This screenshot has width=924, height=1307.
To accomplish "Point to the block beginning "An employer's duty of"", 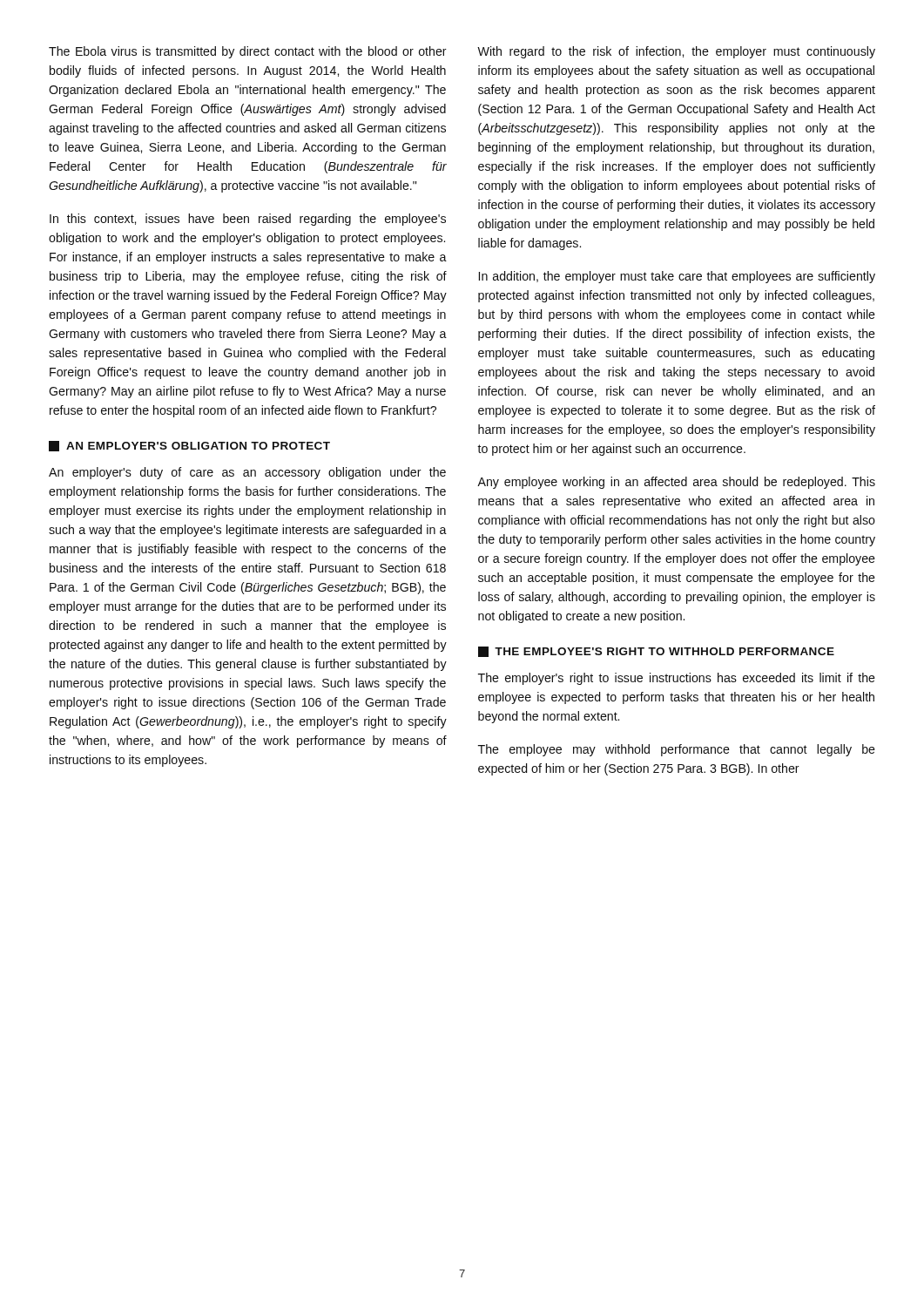I will point(248,616).
